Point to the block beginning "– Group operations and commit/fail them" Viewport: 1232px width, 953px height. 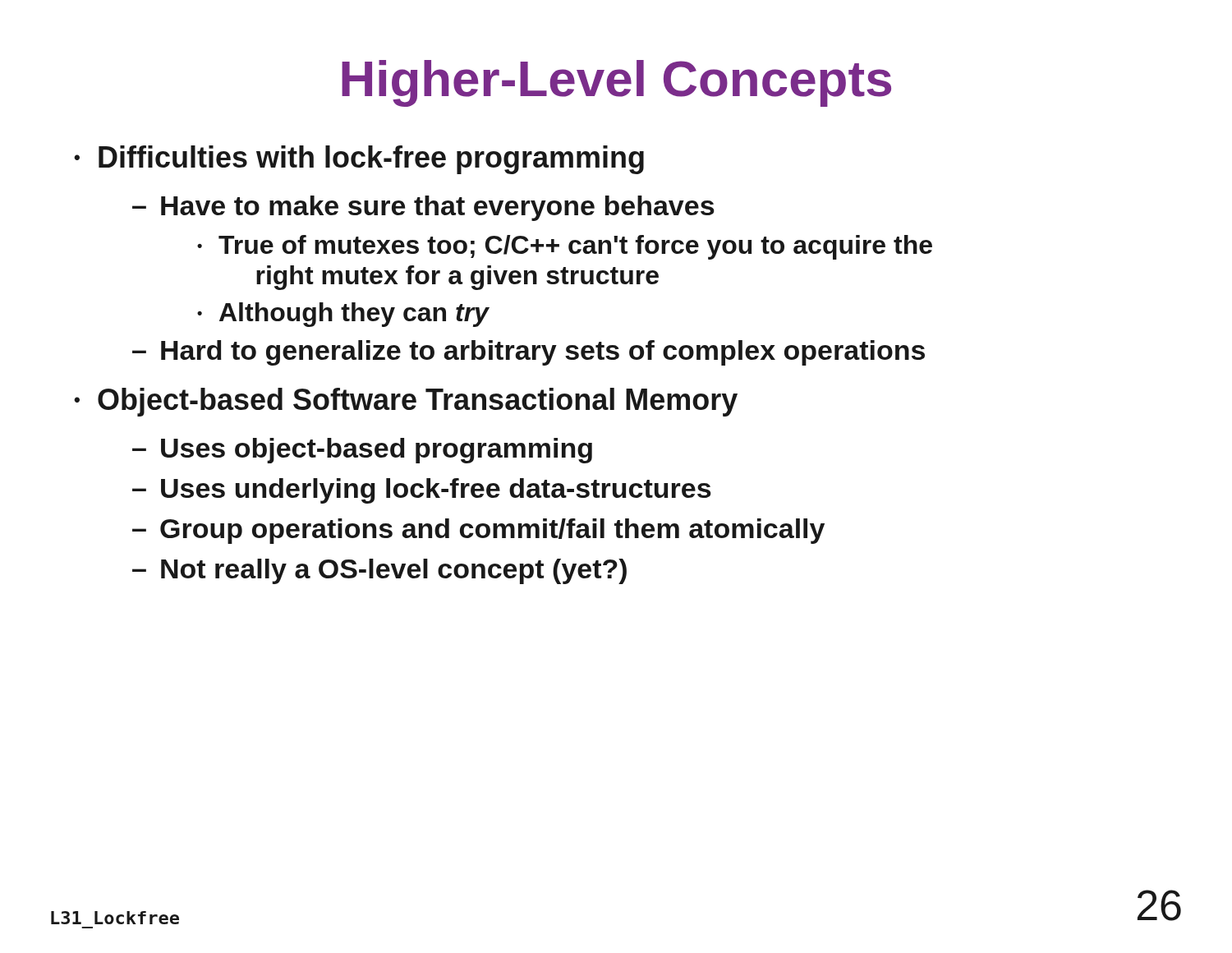coord(478,529)
